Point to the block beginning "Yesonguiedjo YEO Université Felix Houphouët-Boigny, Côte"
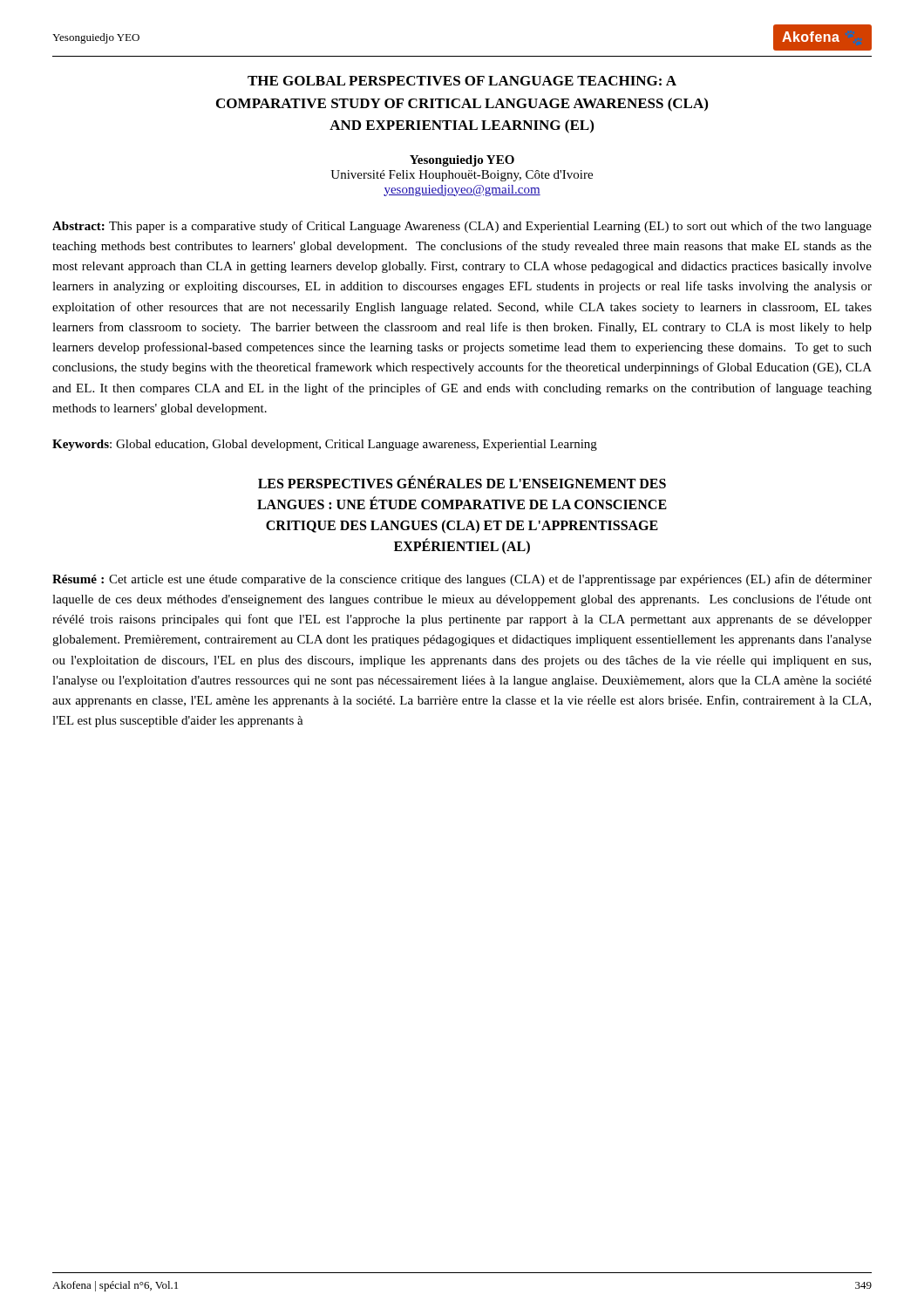The image size is (924, 1308). 462,174
